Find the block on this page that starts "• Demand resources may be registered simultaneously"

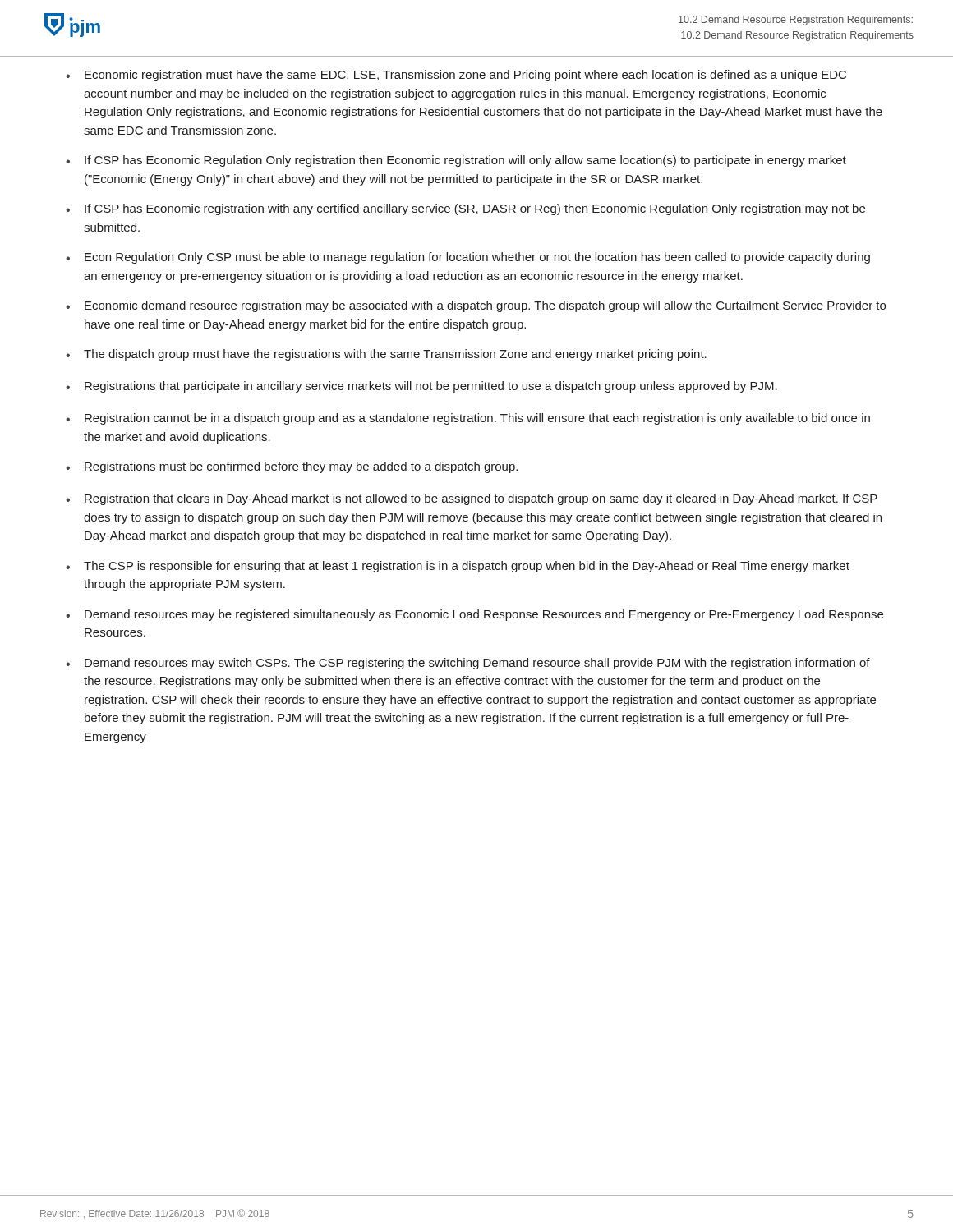[x=476, y=623]
